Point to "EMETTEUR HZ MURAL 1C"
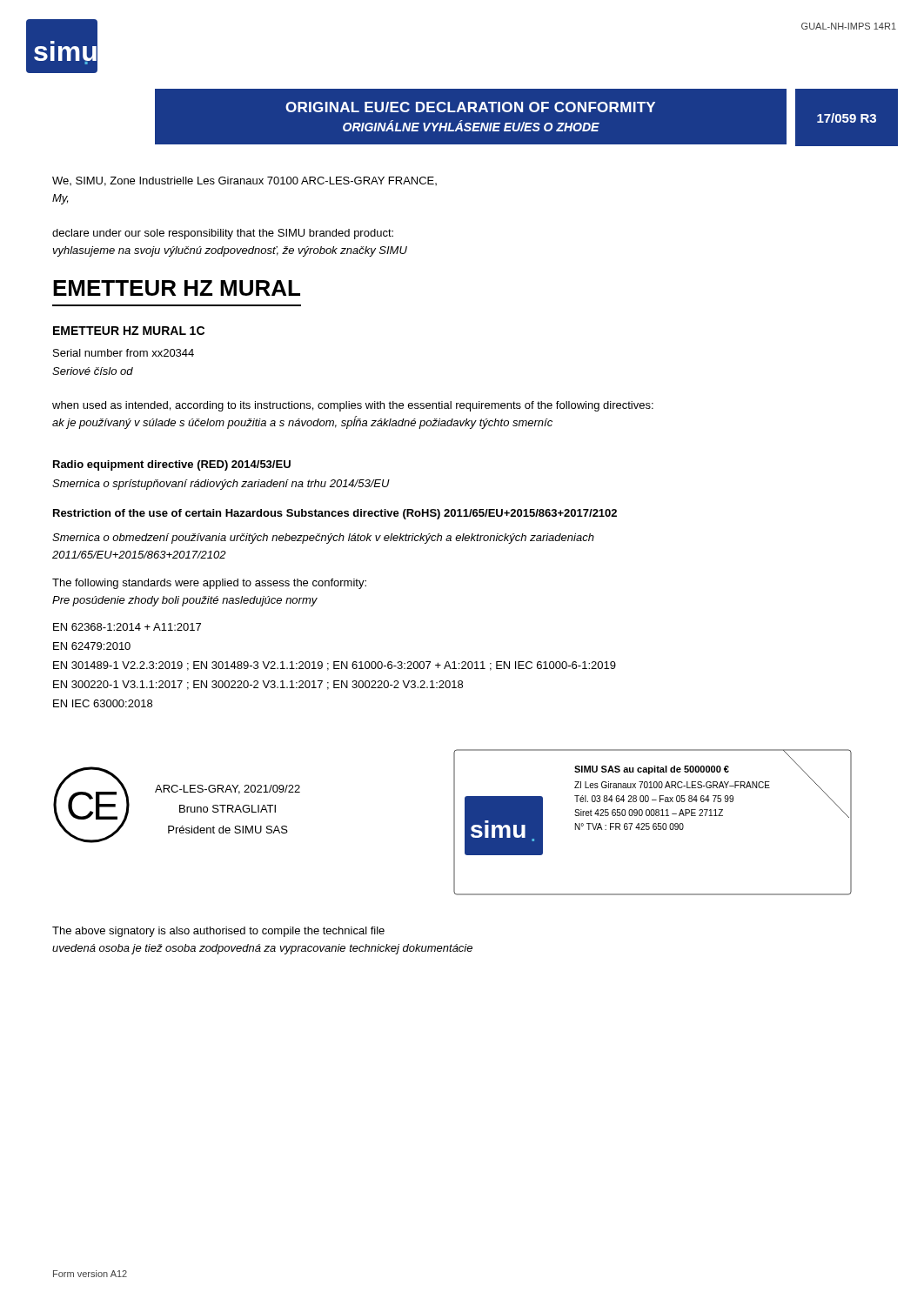This screenshot has width=924, height=1305. coord(129,331)
